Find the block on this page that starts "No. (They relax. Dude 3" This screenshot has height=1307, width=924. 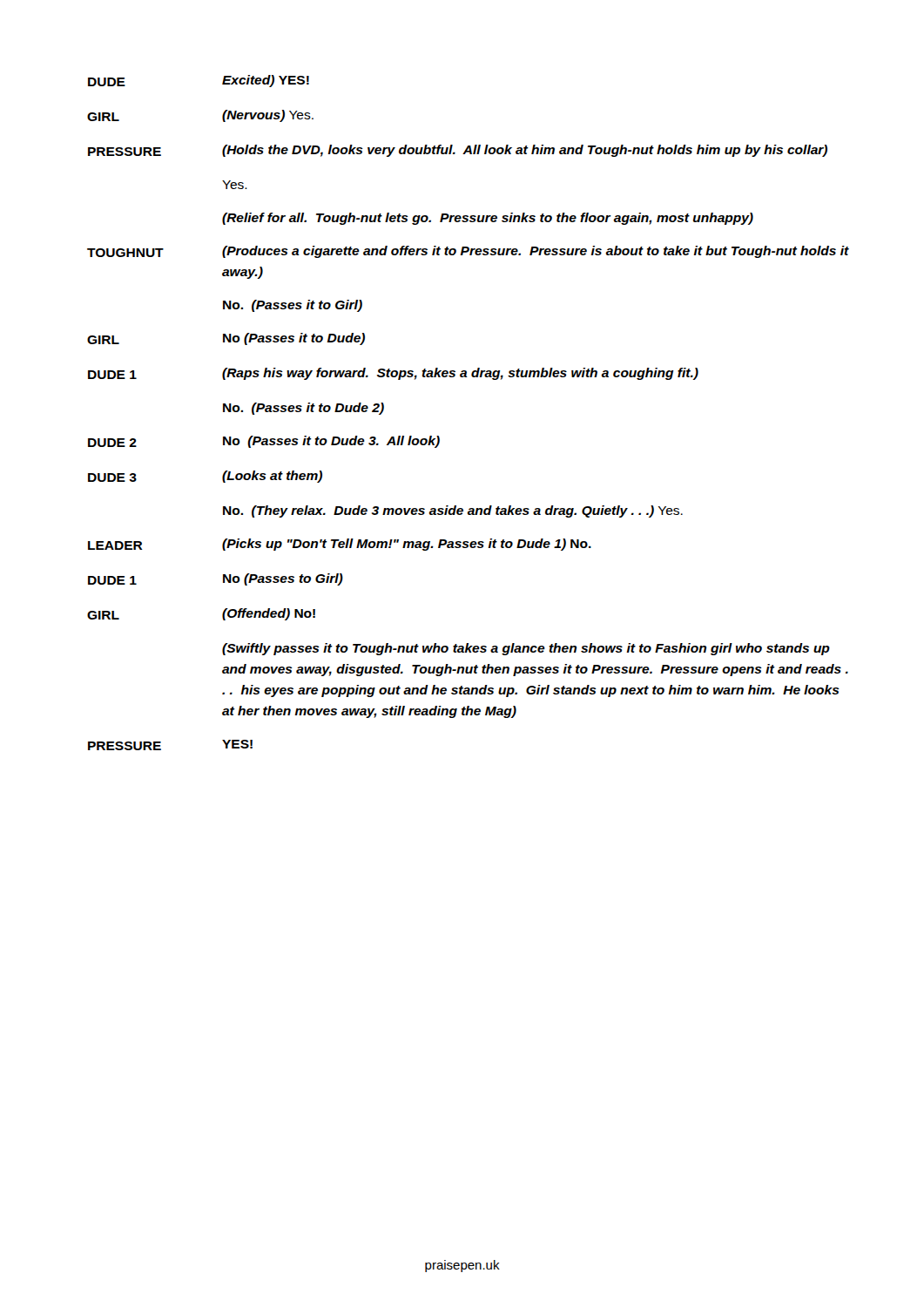click(538, 511)
